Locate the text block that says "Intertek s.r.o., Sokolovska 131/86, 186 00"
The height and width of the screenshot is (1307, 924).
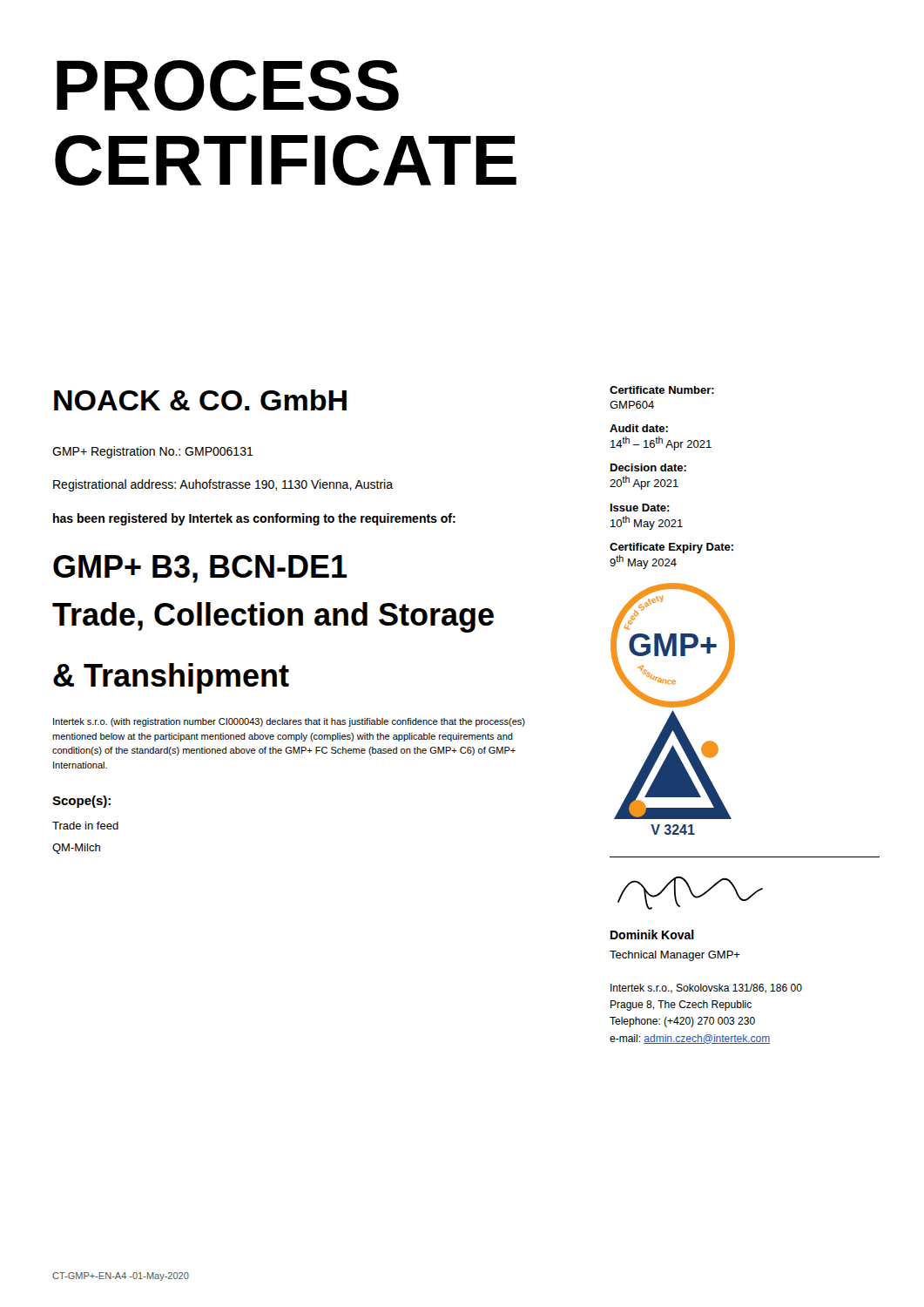706,1013
